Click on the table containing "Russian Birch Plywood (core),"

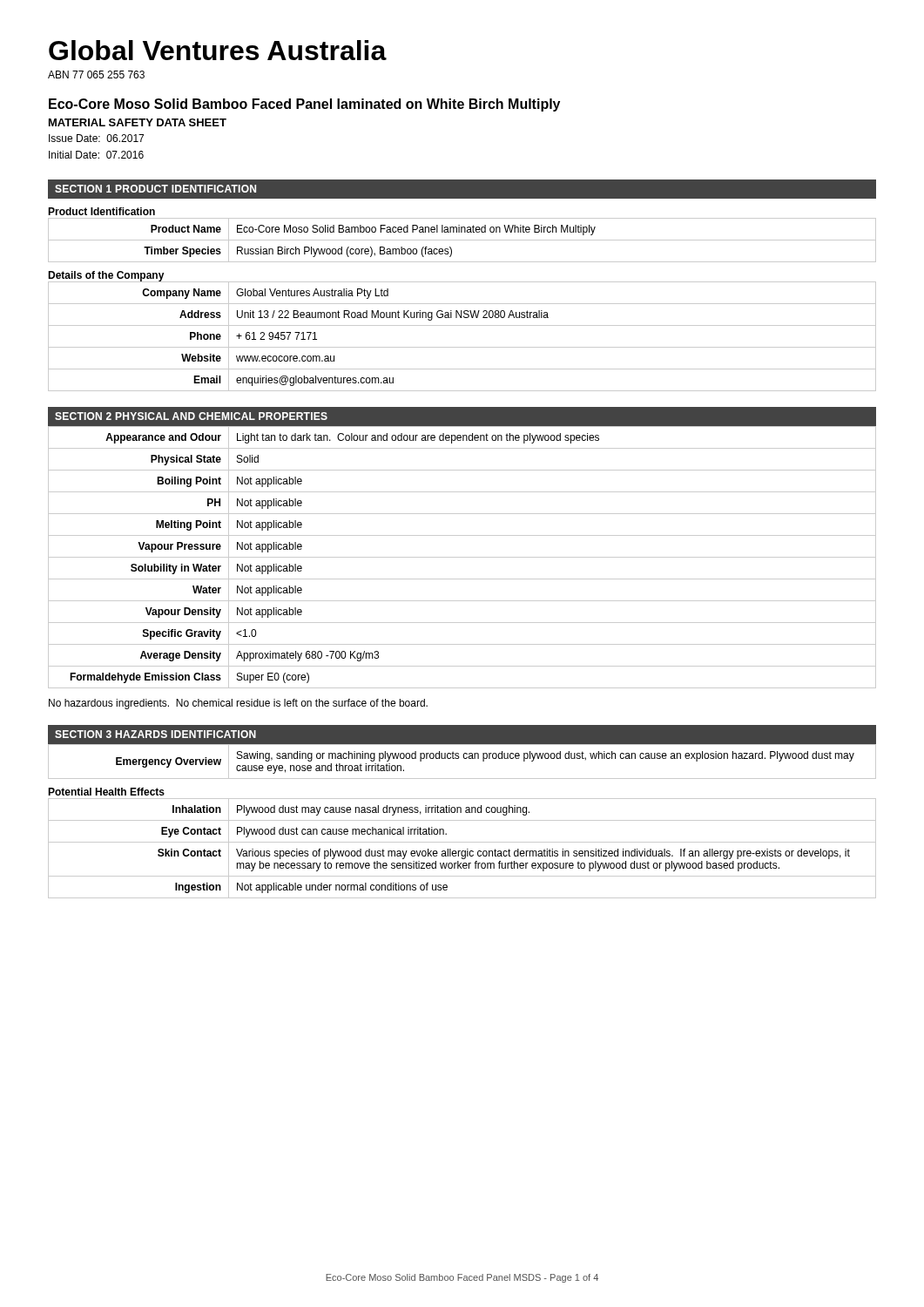462,240
